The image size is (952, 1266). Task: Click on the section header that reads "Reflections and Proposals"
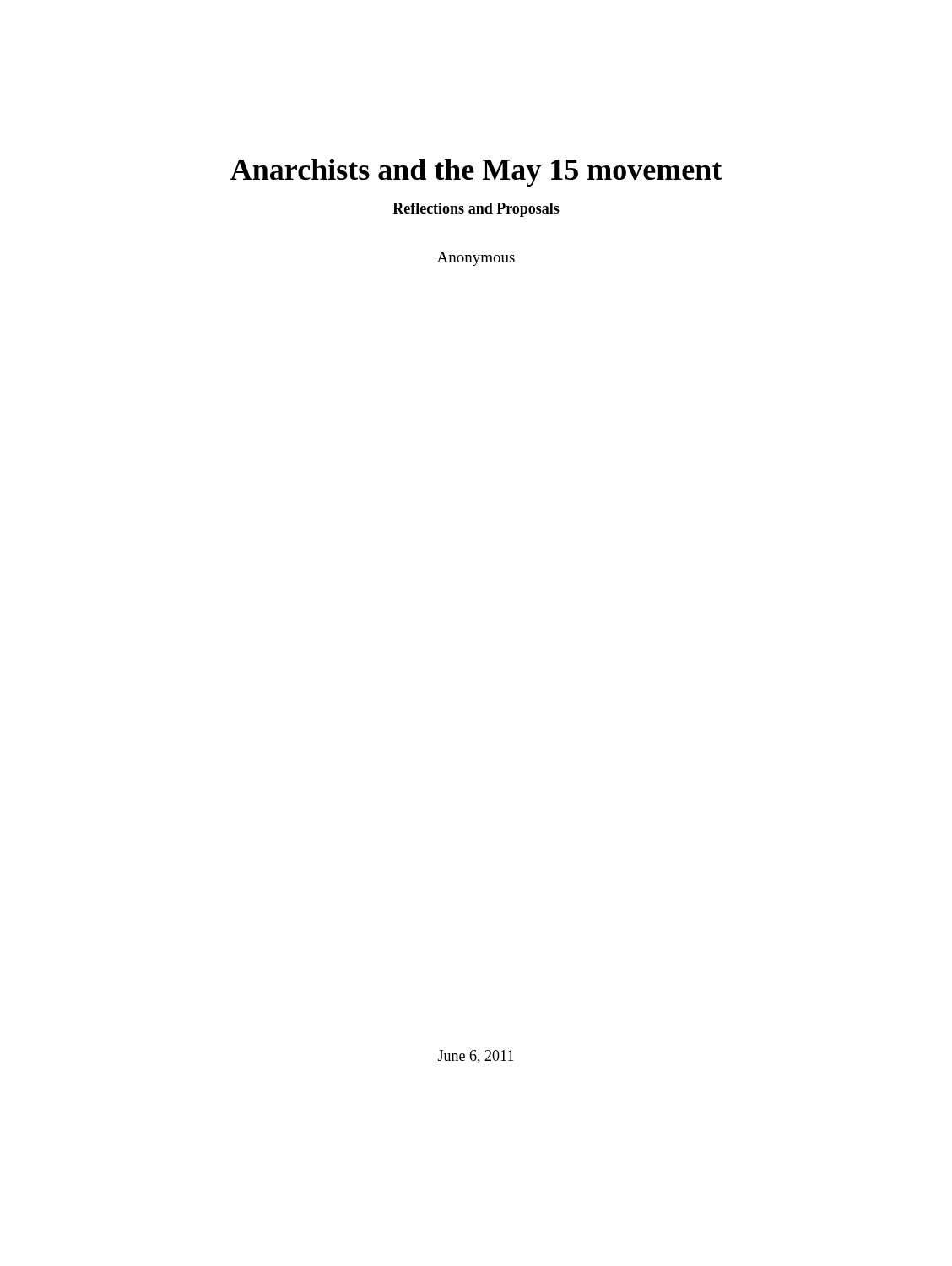click(476, 209)
